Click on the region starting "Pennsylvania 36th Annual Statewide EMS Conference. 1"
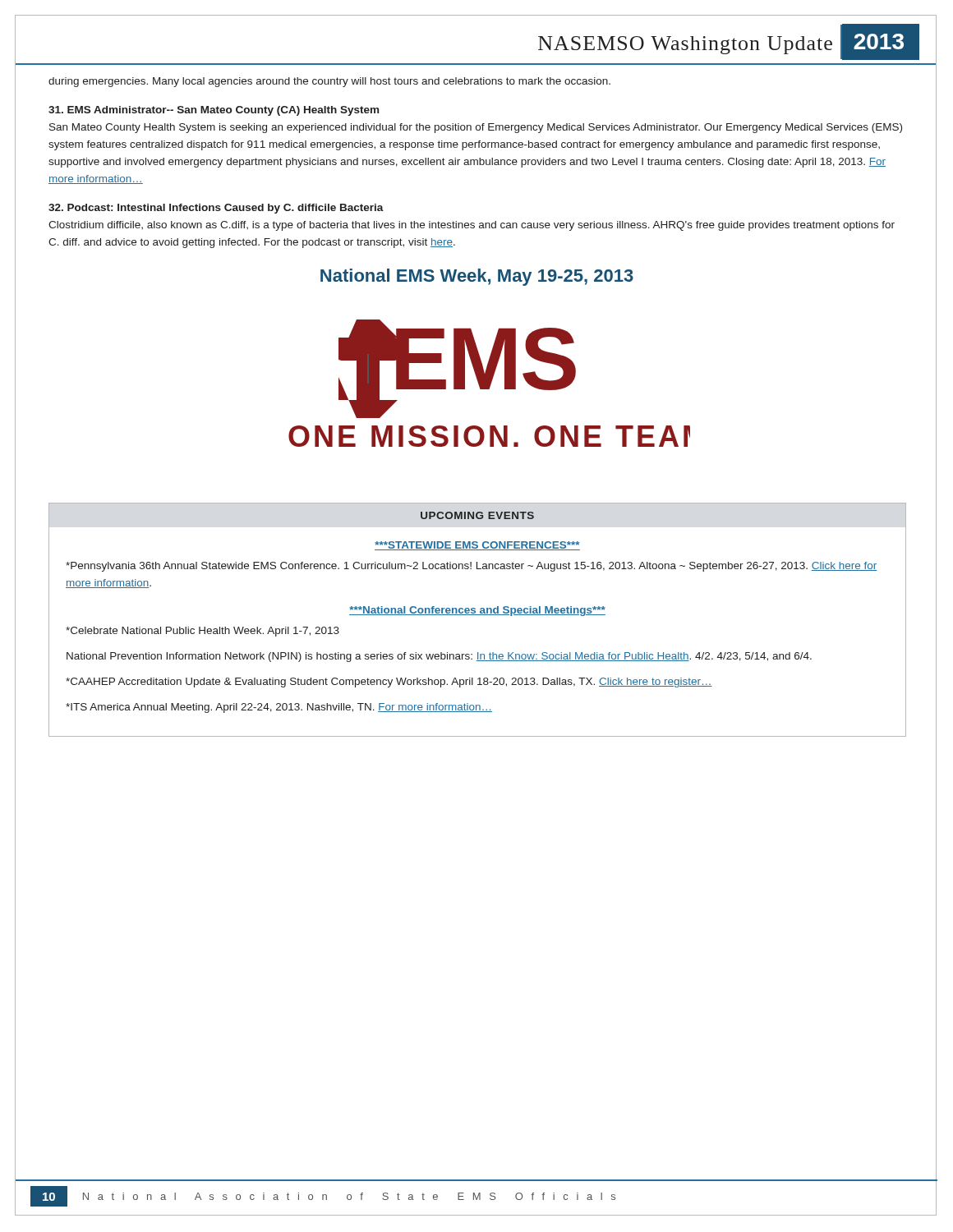The width and height of the screenshot is (953, 1232). [471, 574]
